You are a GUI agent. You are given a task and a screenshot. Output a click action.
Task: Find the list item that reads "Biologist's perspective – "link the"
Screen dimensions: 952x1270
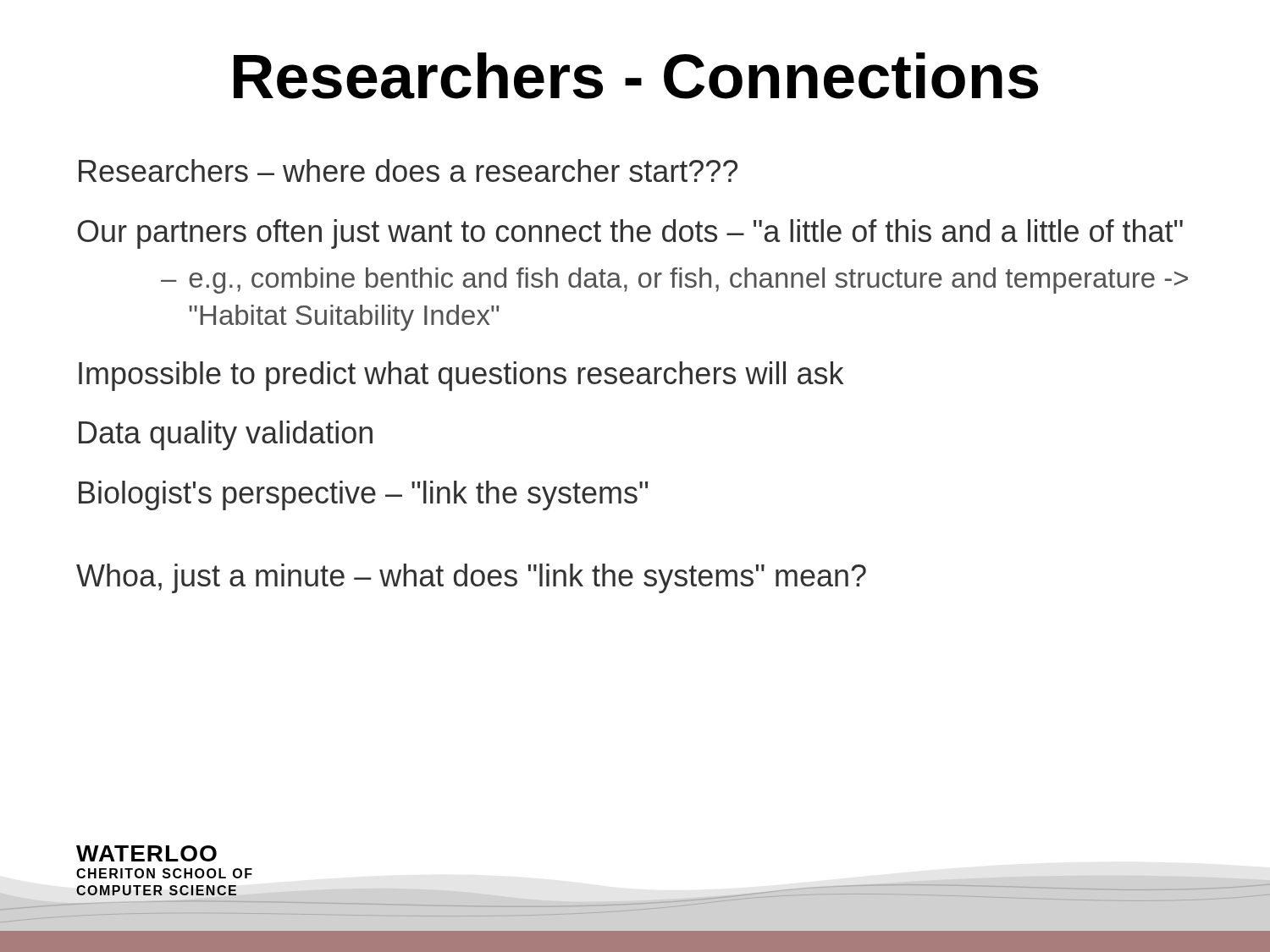363,494
